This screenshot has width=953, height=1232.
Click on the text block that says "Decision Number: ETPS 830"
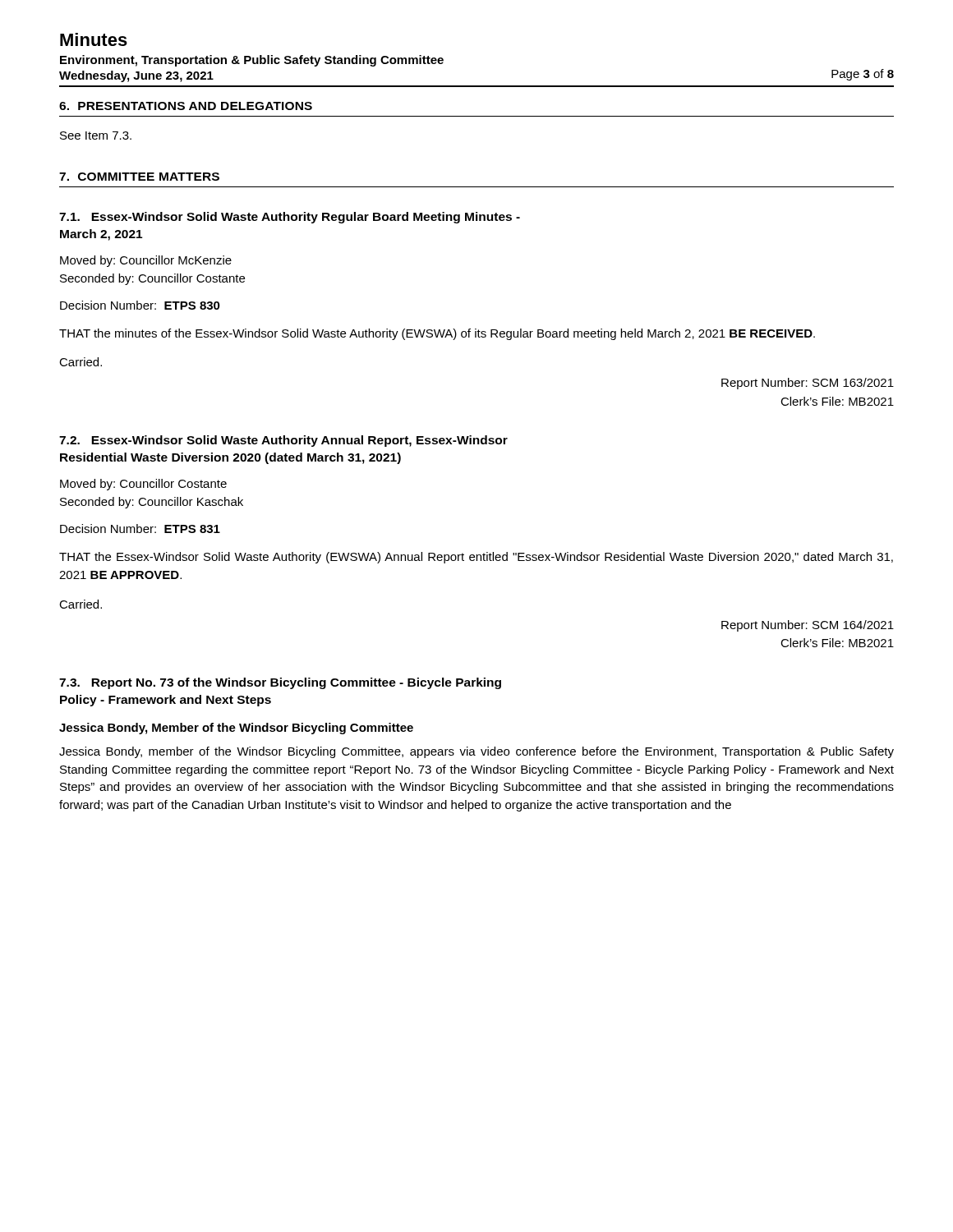click(476, 333)
